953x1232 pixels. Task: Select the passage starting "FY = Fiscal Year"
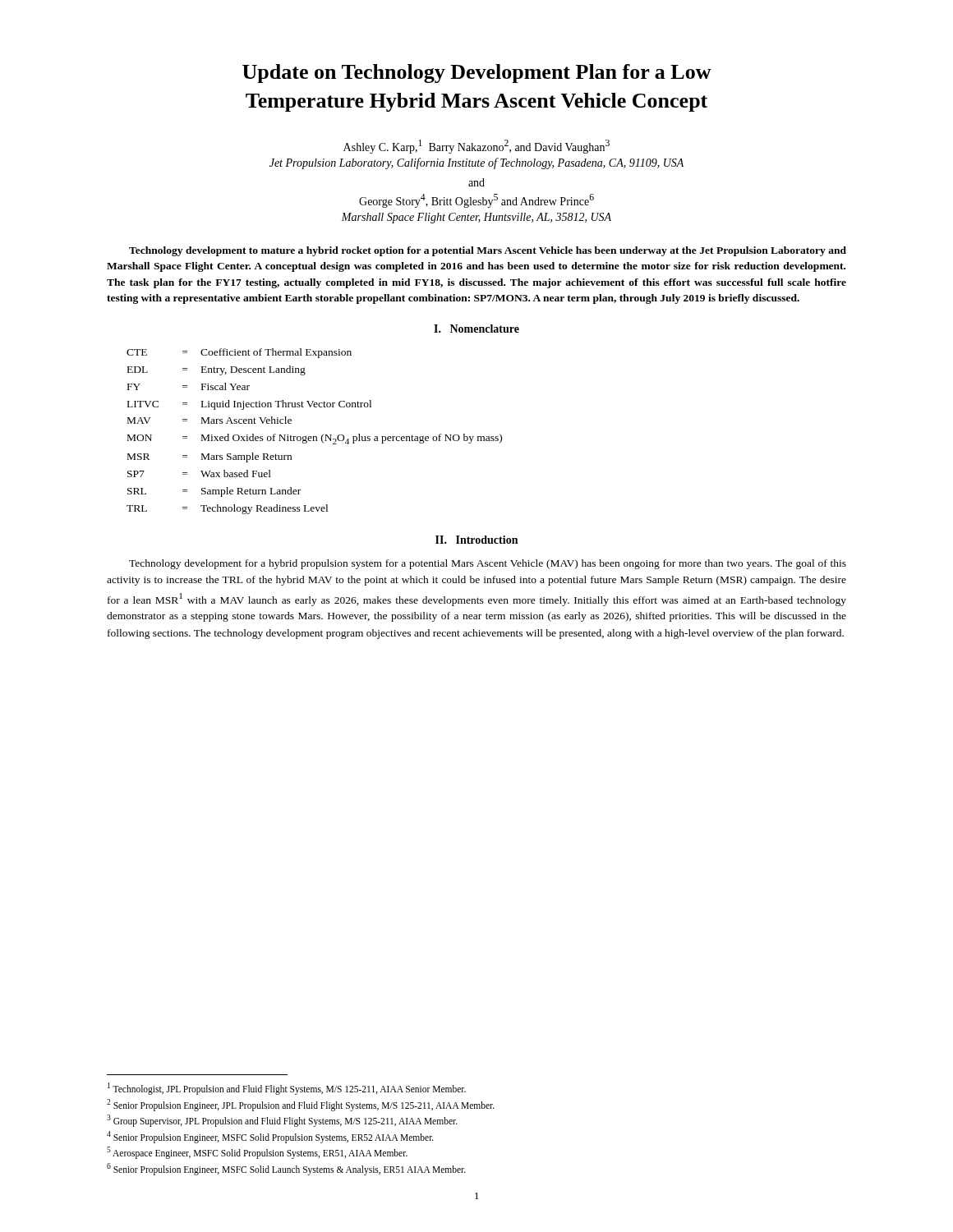click(x=189, y=386)
